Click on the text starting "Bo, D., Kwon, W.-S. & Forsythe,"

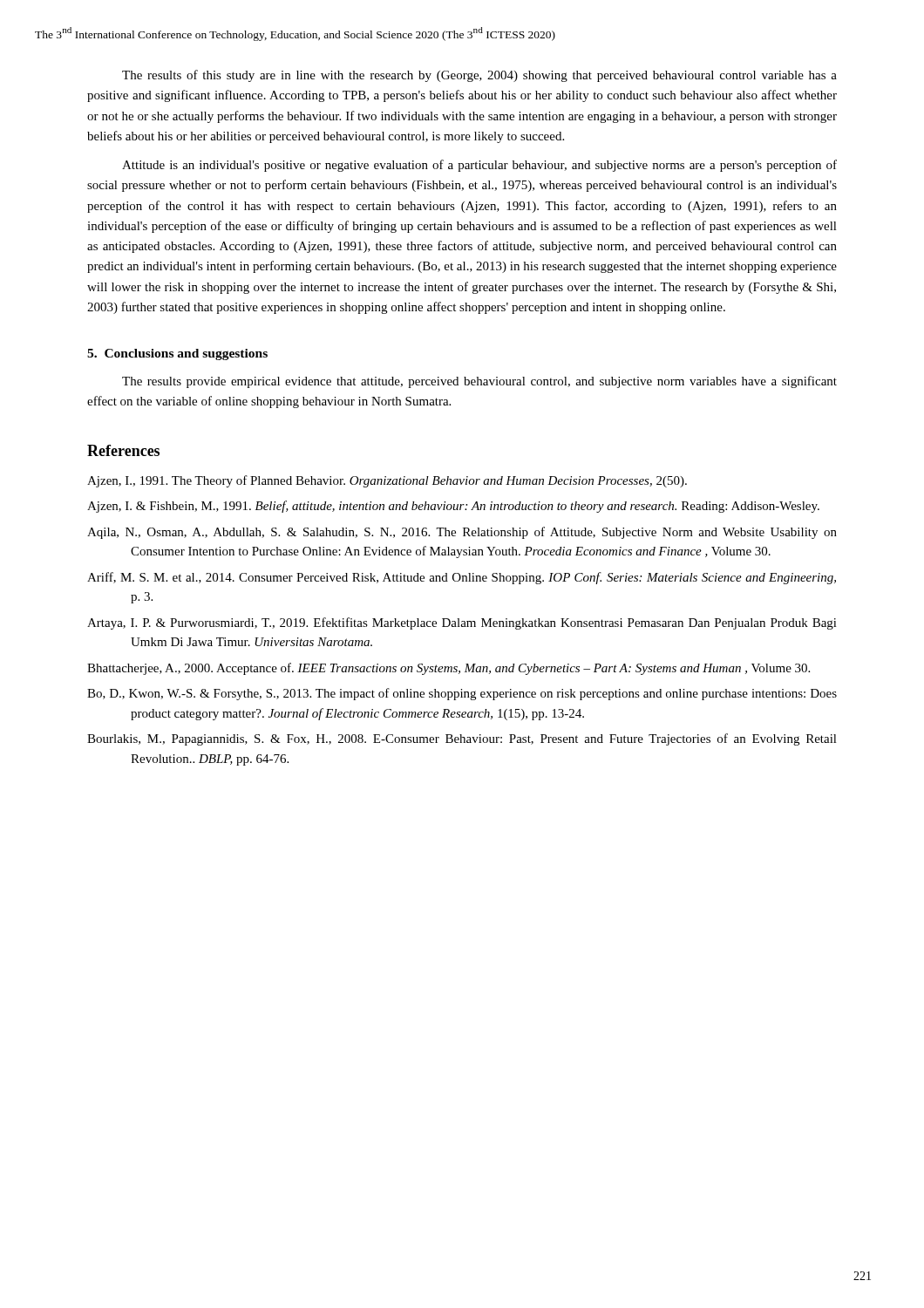(462, 703)
